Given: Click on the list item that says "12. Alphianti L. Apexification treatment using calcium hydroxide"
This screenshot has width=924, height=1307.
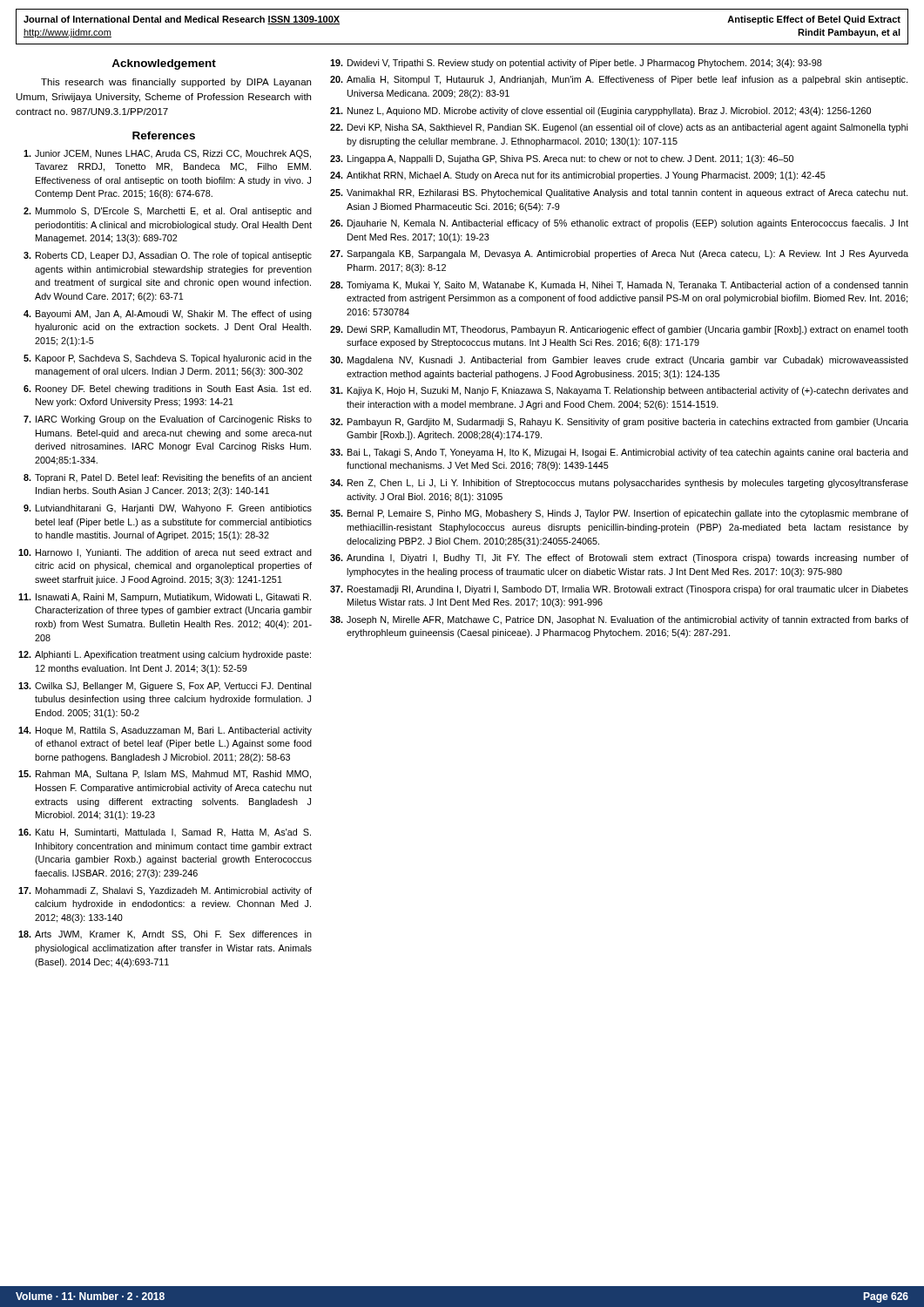Looking at the screenshot, I should [164, 662].
